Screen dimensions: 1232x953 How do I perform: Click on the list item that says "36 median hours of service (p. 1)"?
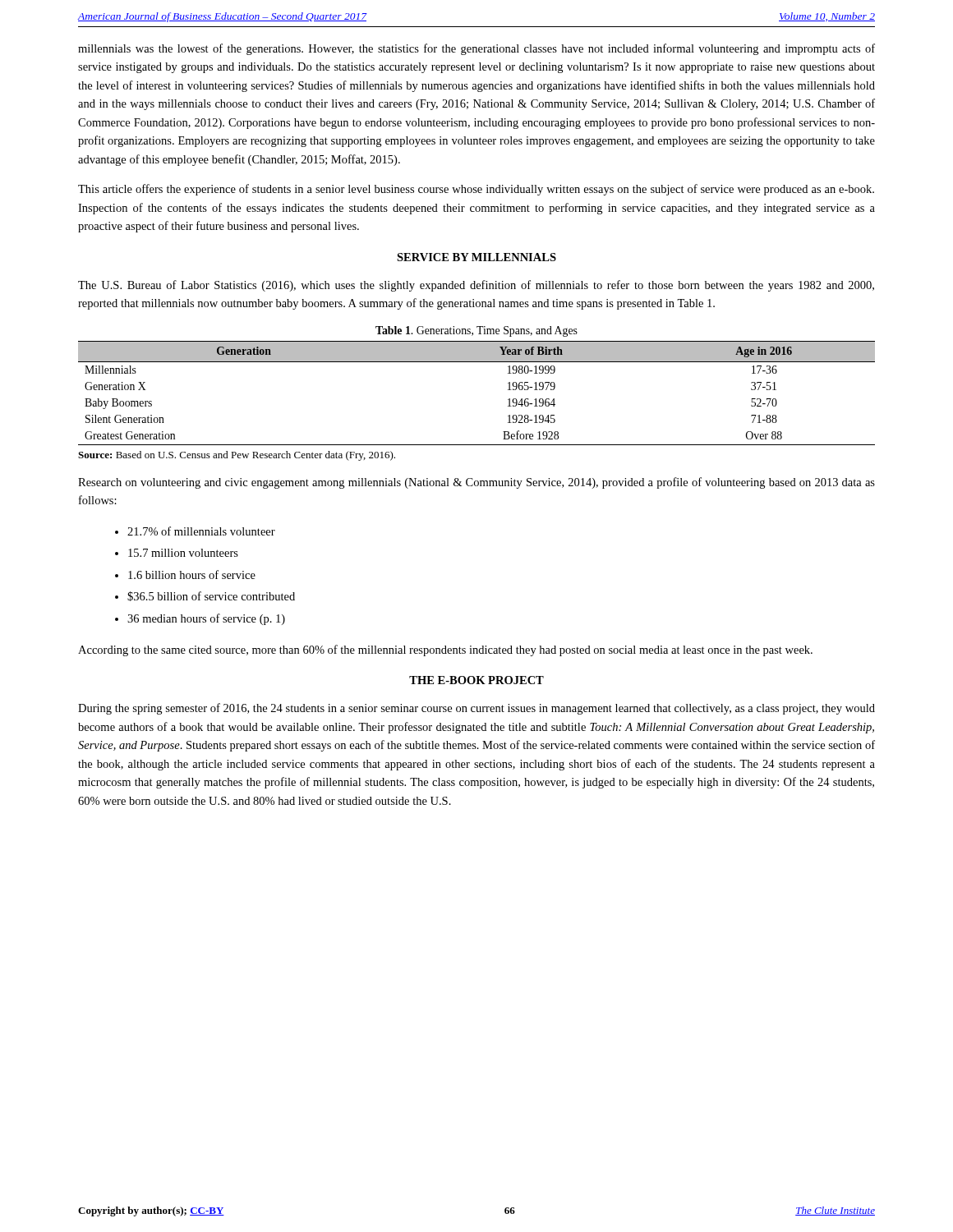coord(206,619)
